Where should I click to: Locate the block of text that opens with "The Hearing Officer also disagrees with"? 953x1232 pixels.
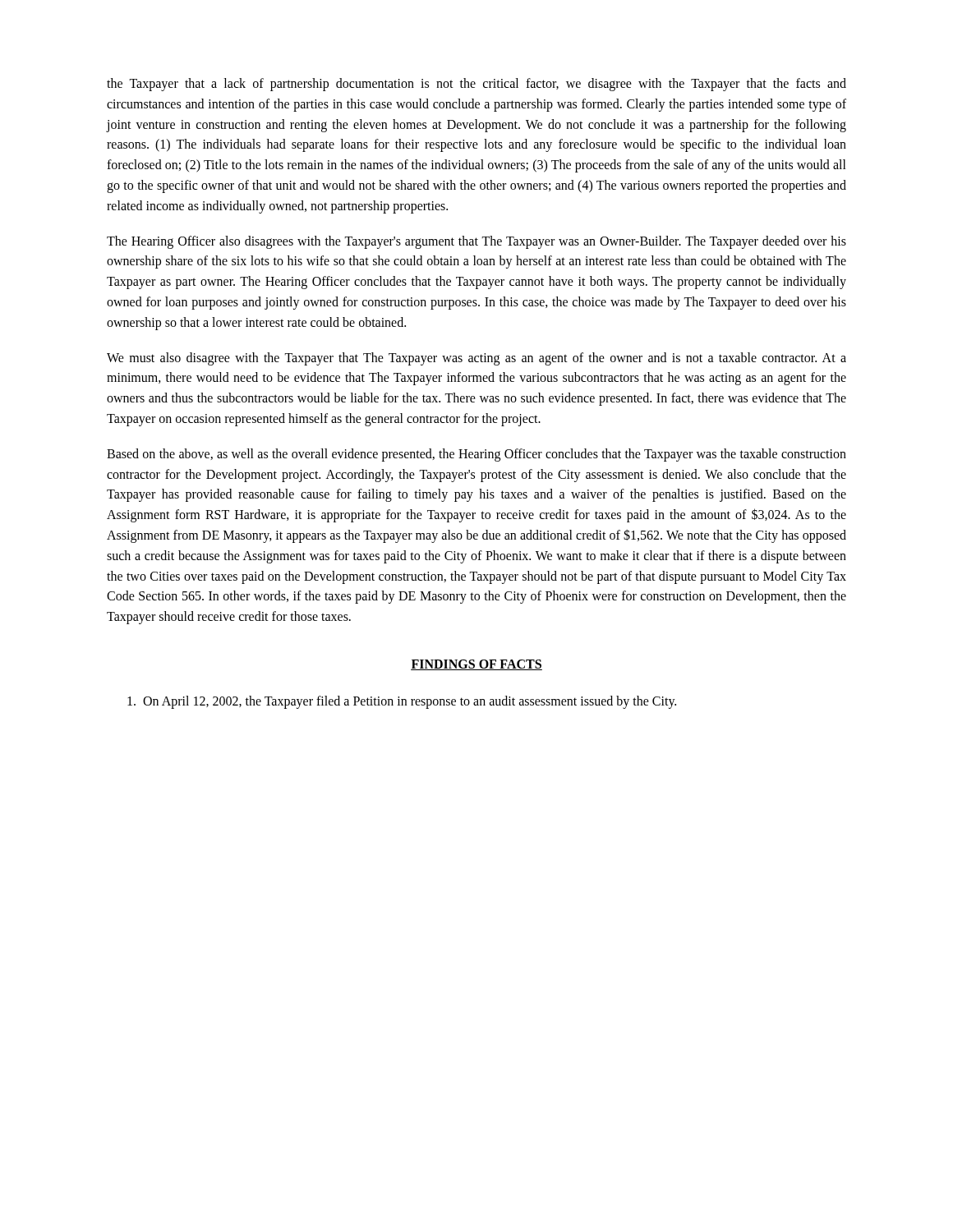(x=476, y=282)
